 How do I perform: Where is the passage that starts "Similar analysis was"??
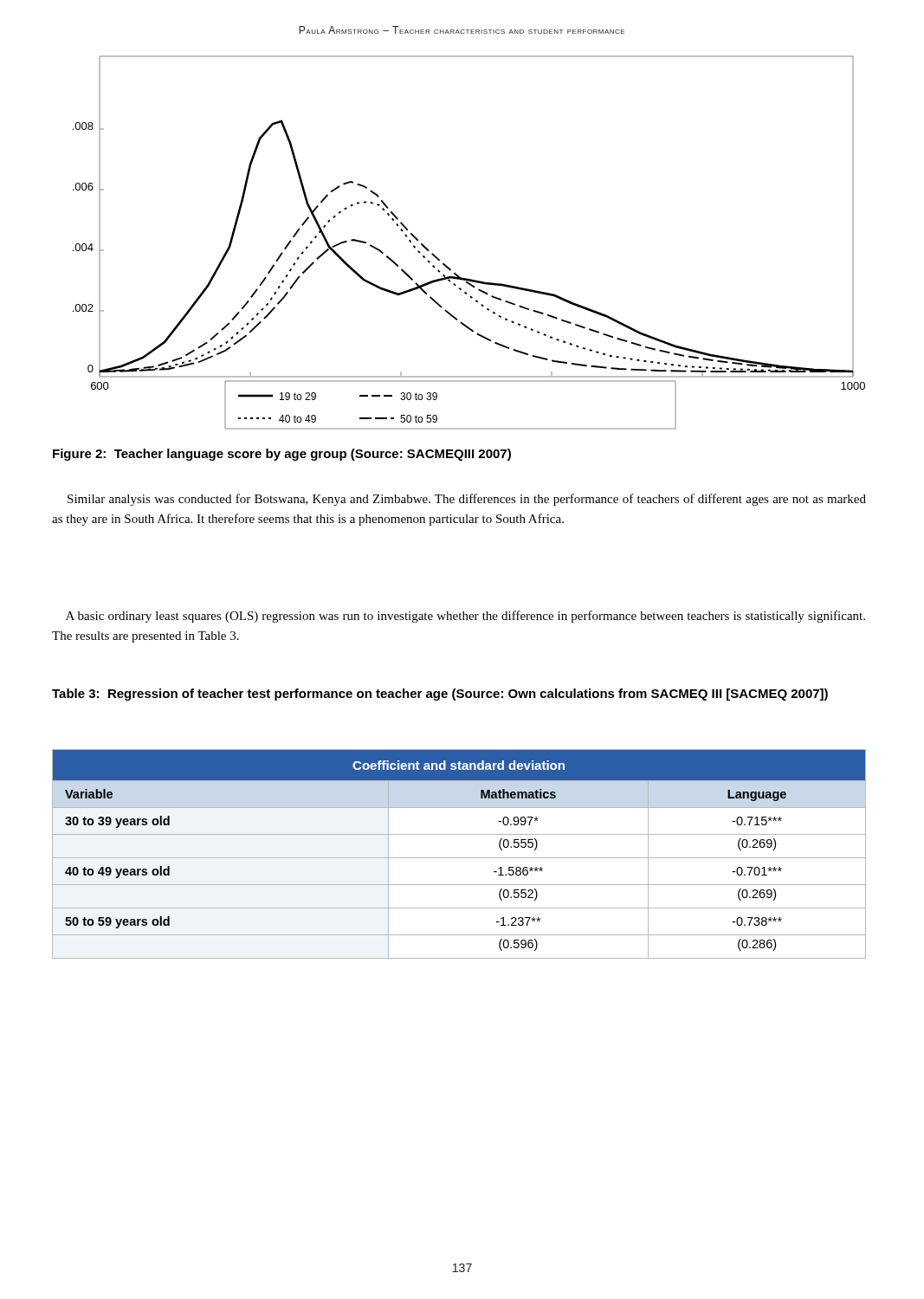[x=459, y=509]
